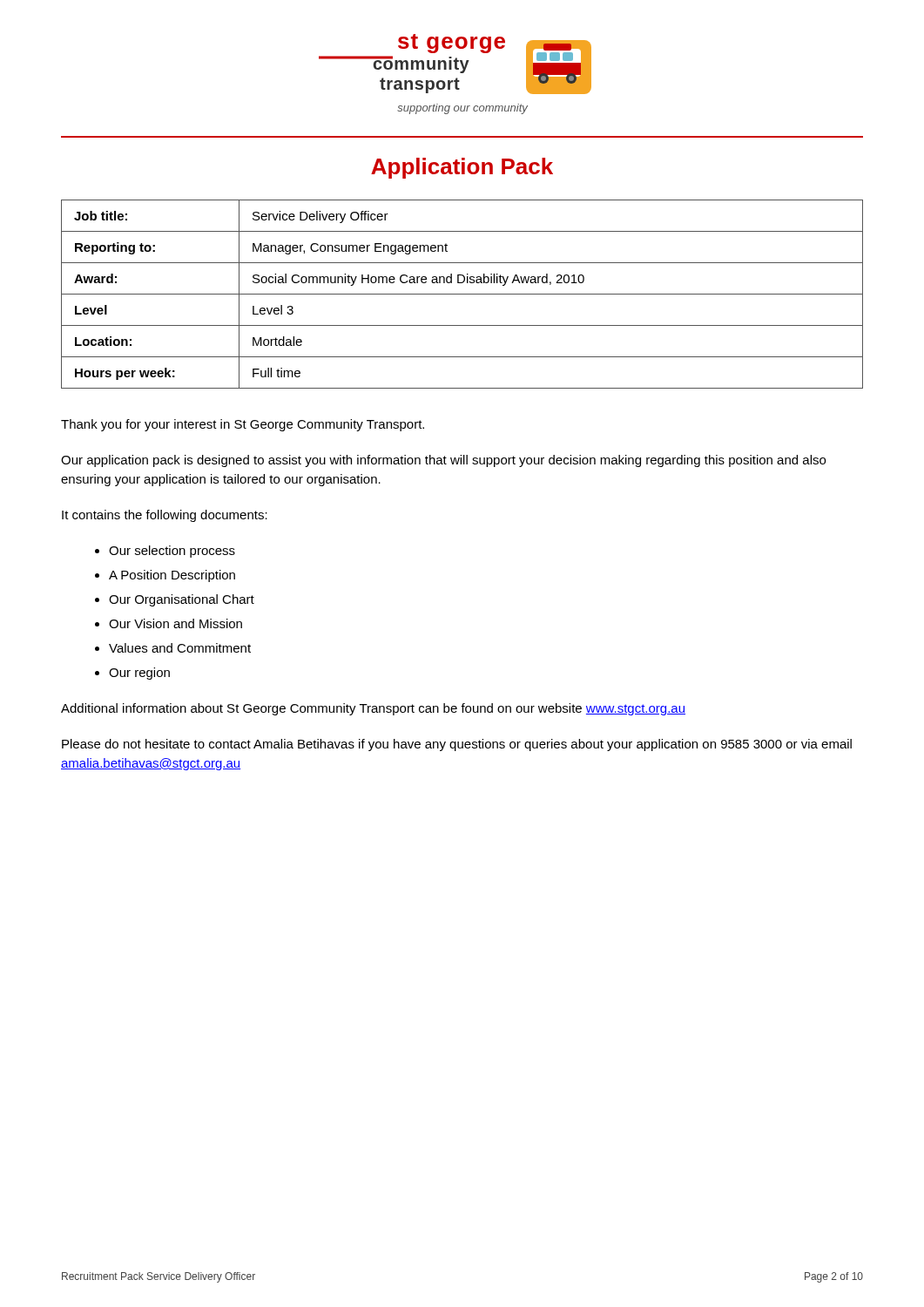Find the list item that says "Values and Commitment"
Image resolution: width=924 pixels, height=1307 pixels.
coord(180,648)
